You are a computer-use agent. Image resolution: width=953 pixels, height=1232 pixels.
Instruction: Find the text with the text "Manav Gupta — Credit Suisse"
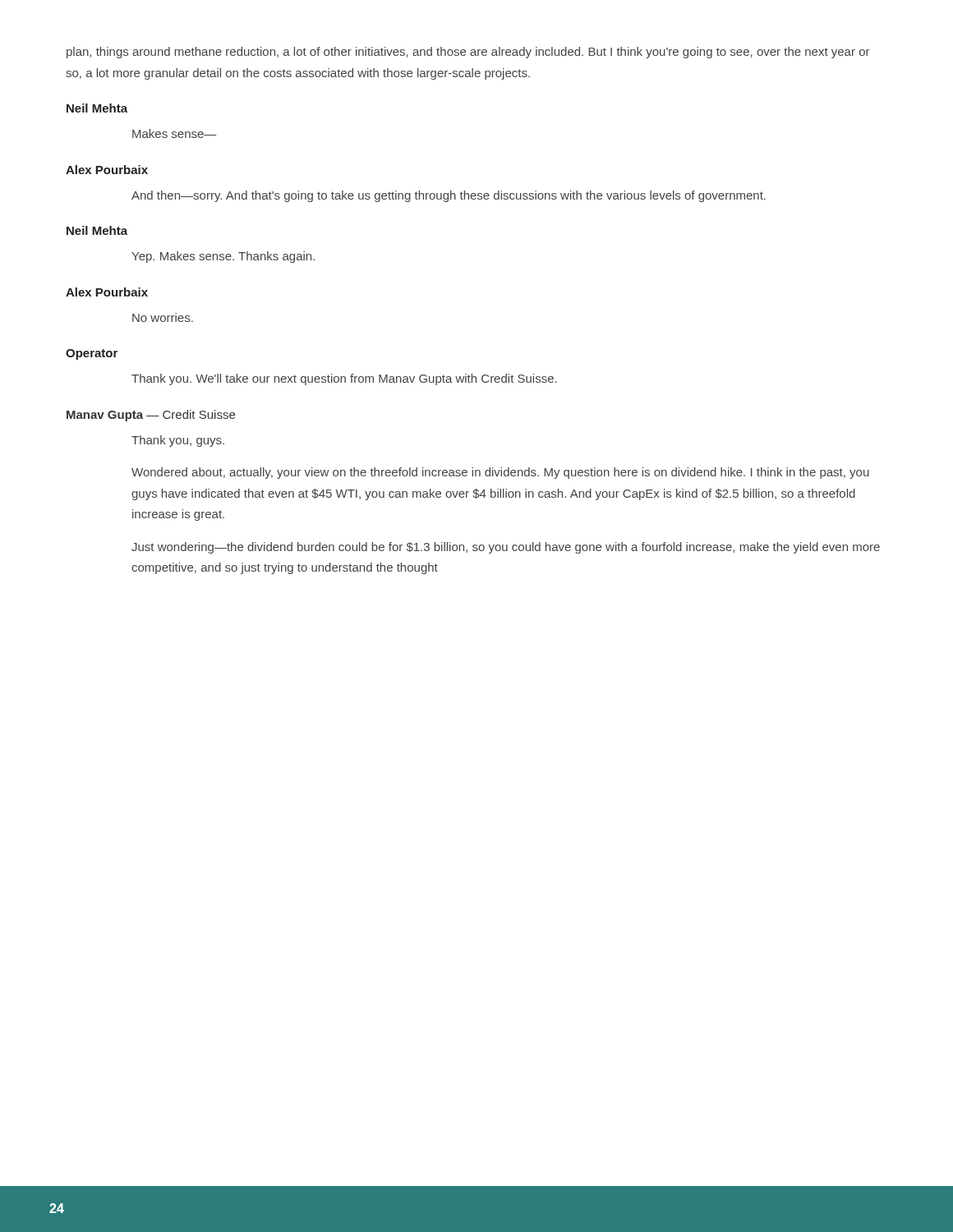(x=151, y=414)
